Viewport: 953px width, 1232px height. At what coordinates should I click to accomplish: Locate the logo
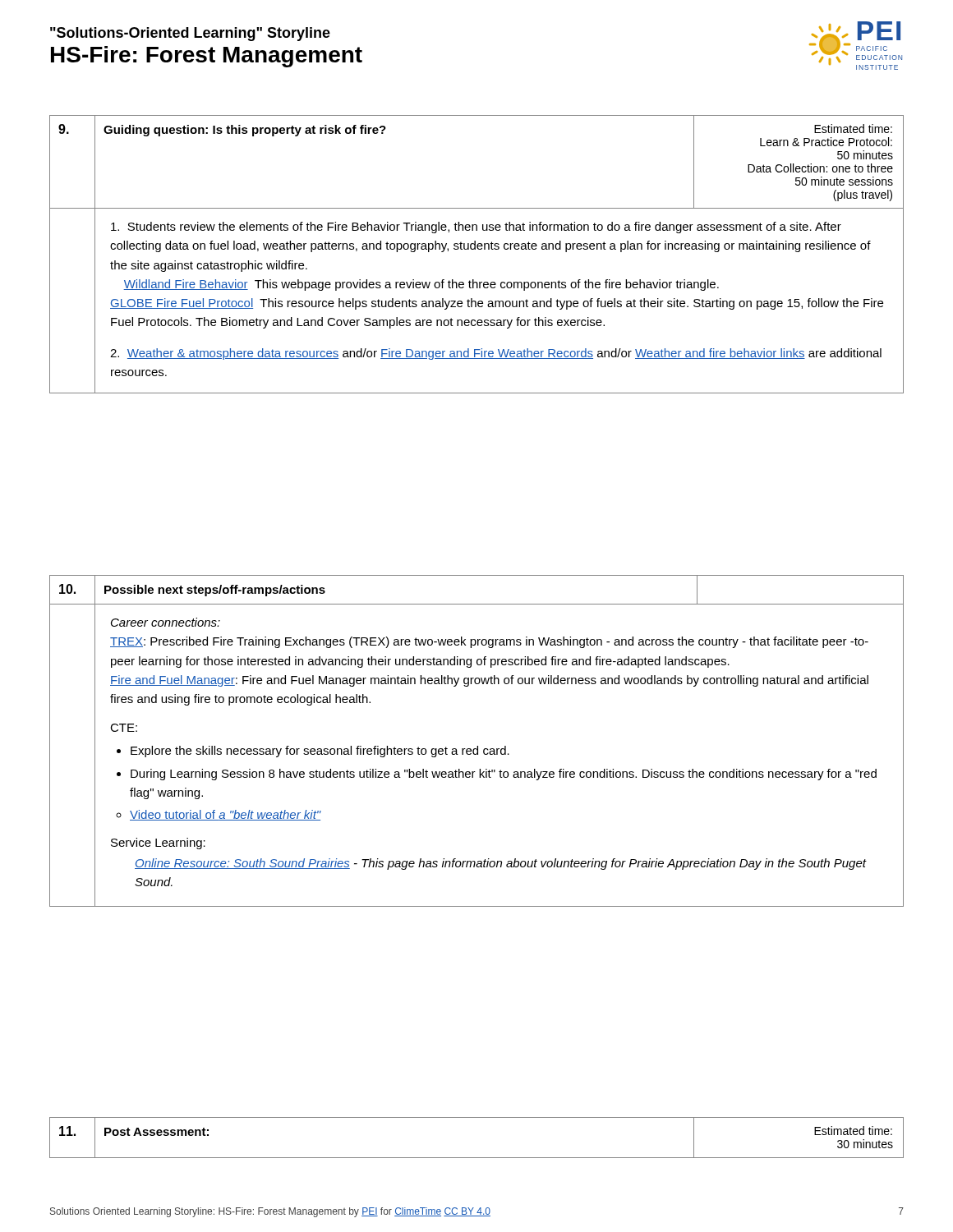tap(855, 44)
